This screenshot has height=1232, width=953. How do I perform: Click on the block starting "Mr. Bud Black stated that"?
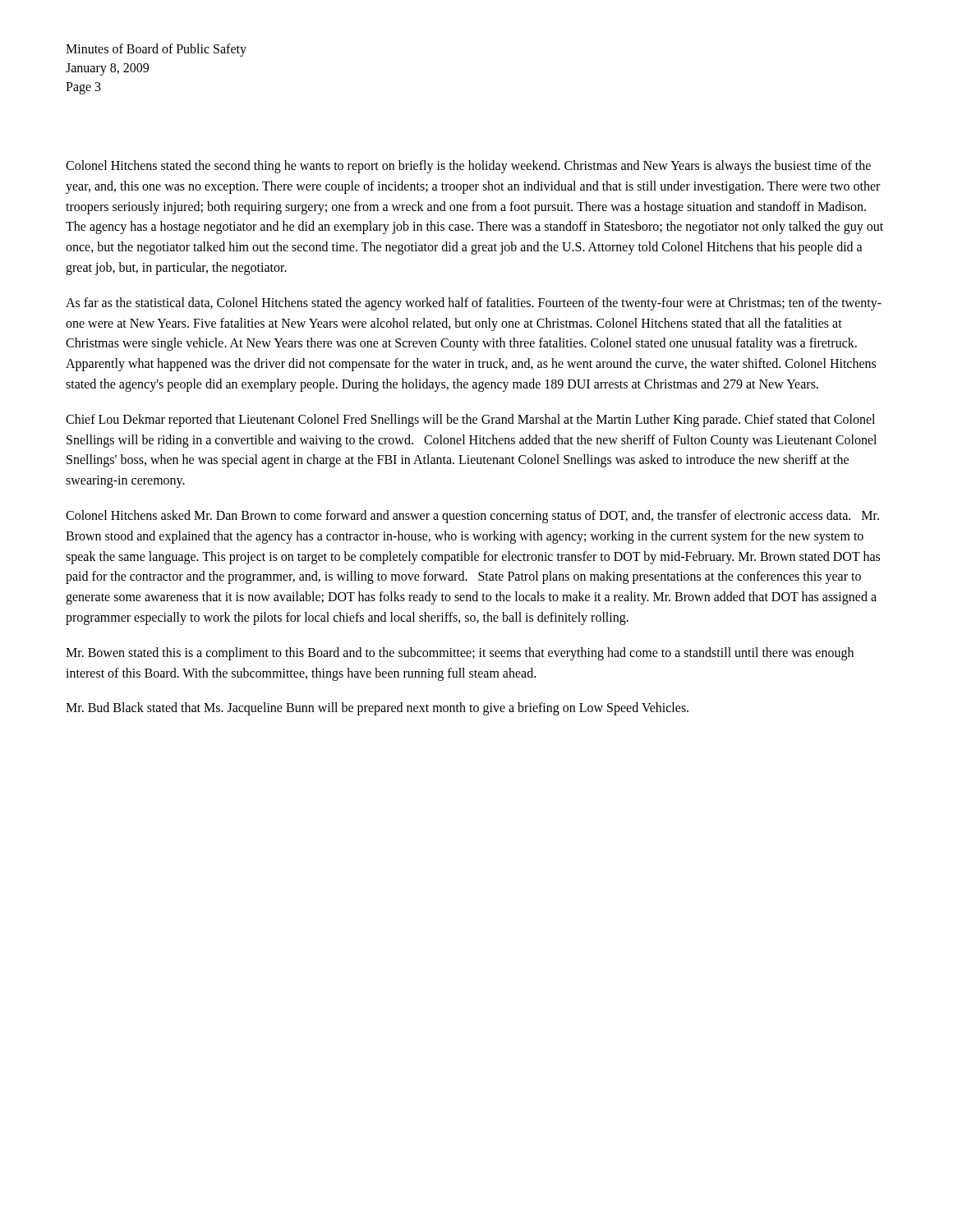(x=378, y=708)
